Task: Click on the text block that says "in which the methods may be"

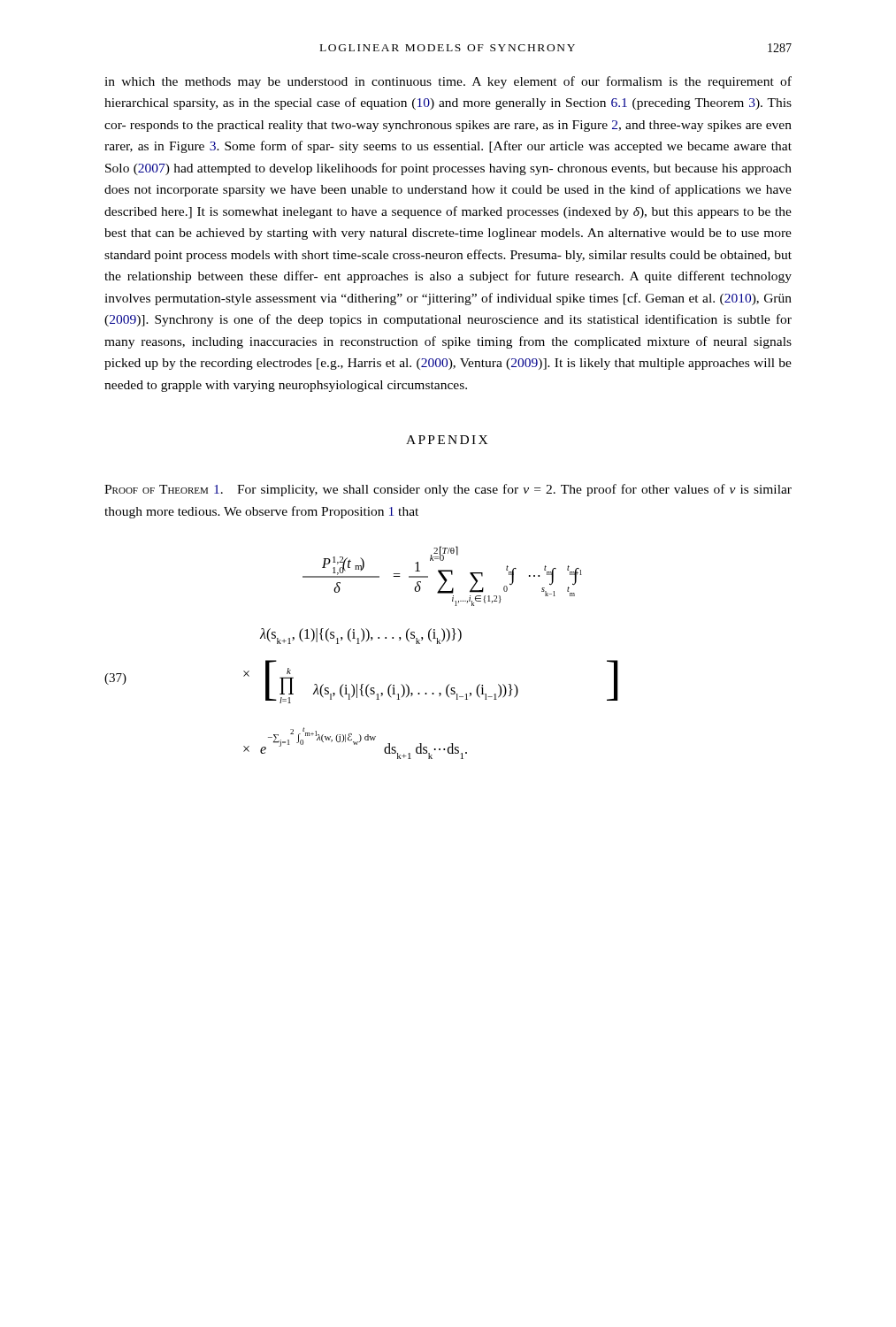Action: pos(448,233)
